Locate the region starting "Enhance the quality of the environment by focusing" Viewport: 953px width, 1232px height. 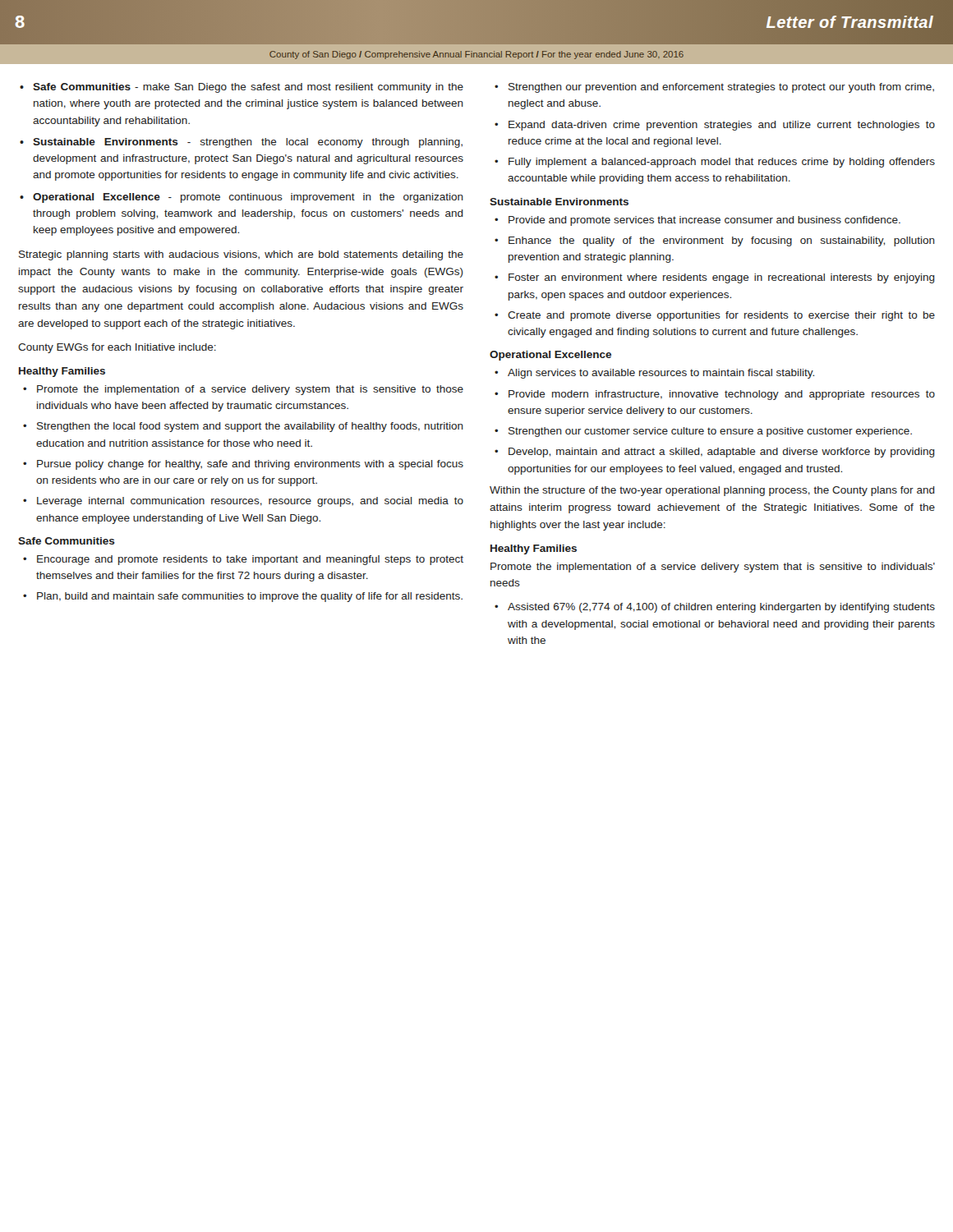721,248
